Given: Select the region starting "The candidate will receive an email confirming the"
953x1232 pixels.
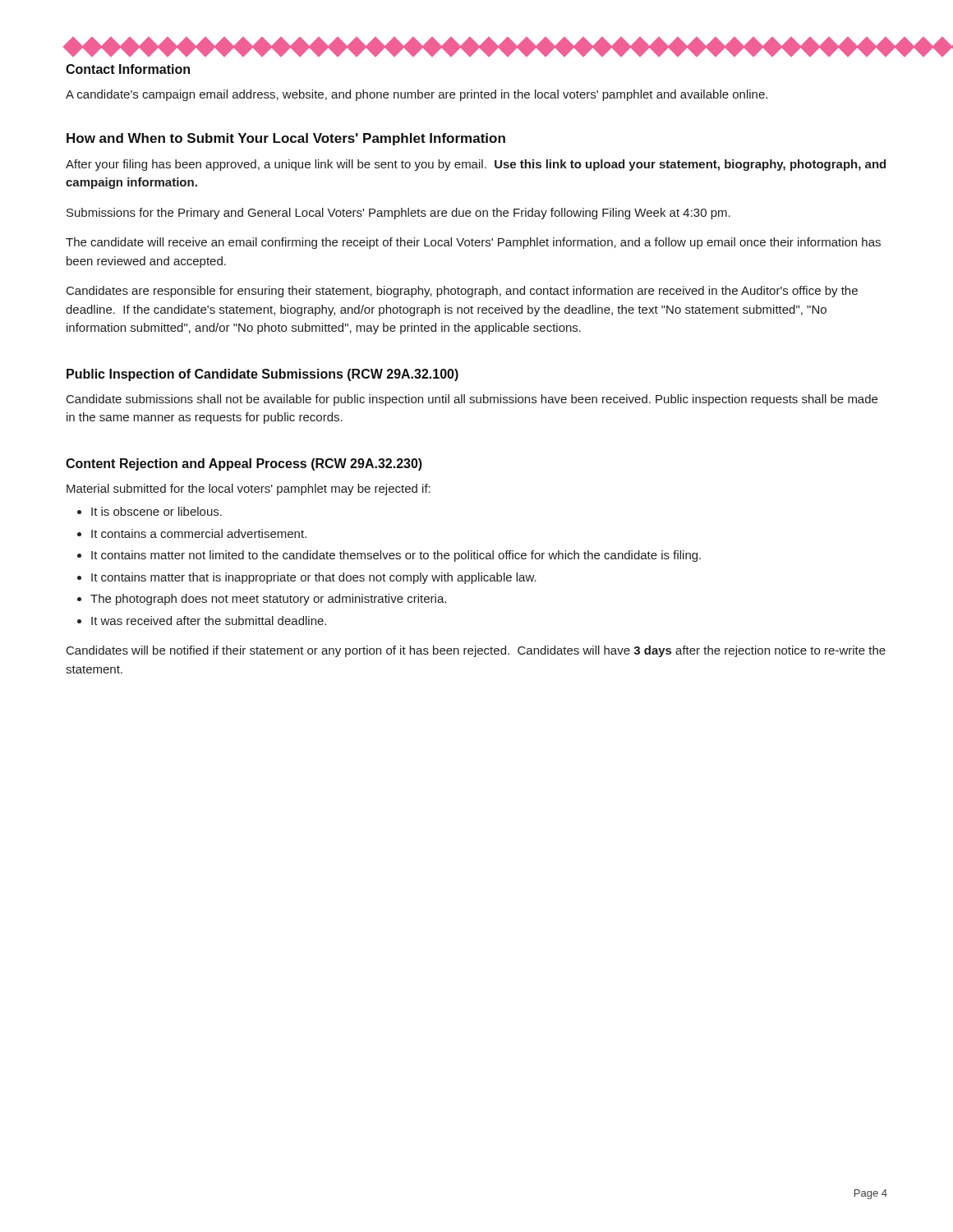Looking at the screenshot, I should pyautogui.click(x=473, y=251).
